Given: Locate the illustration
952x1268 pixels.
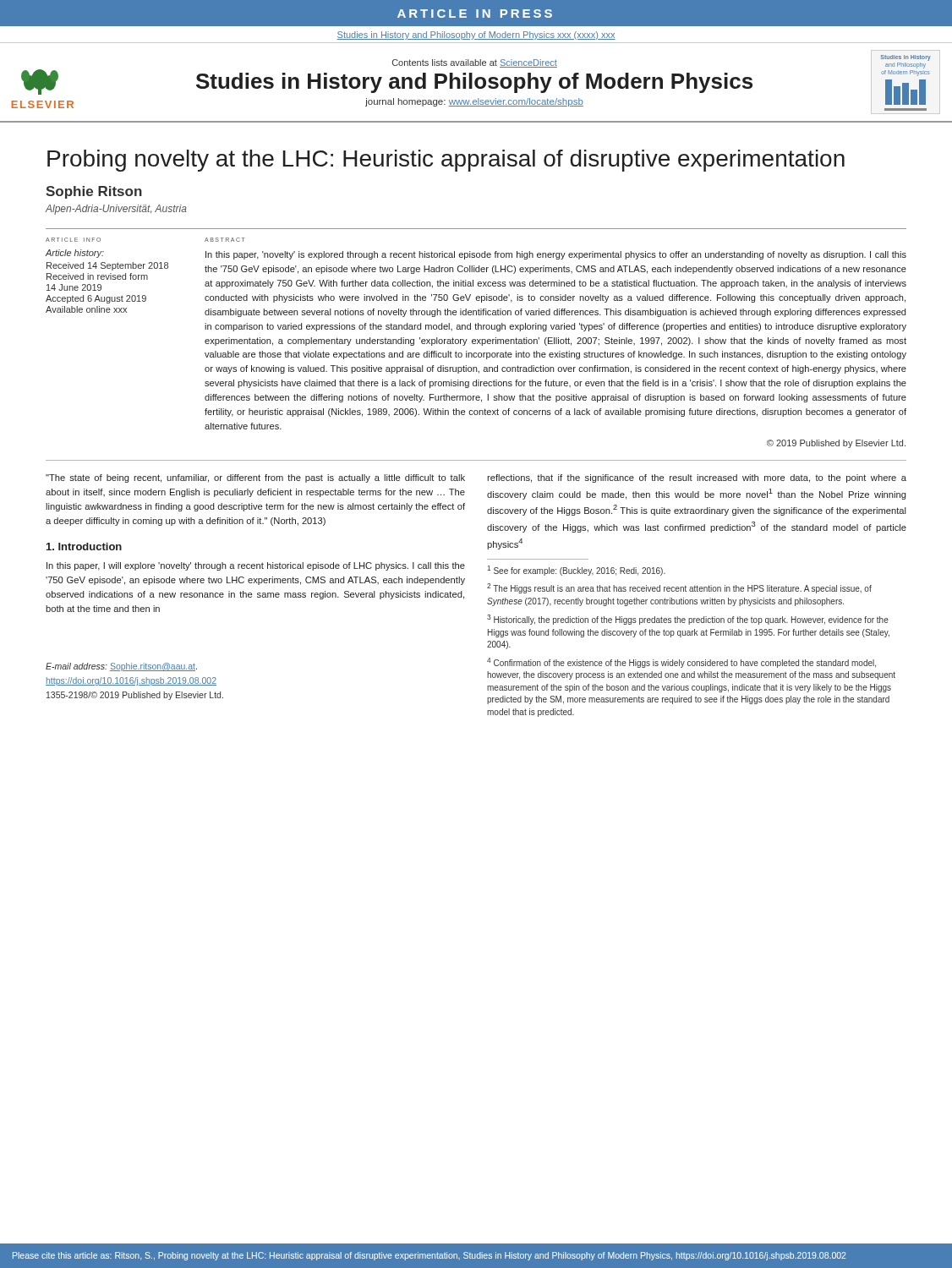Looking at the screenshot, I should tap(905, 82).
